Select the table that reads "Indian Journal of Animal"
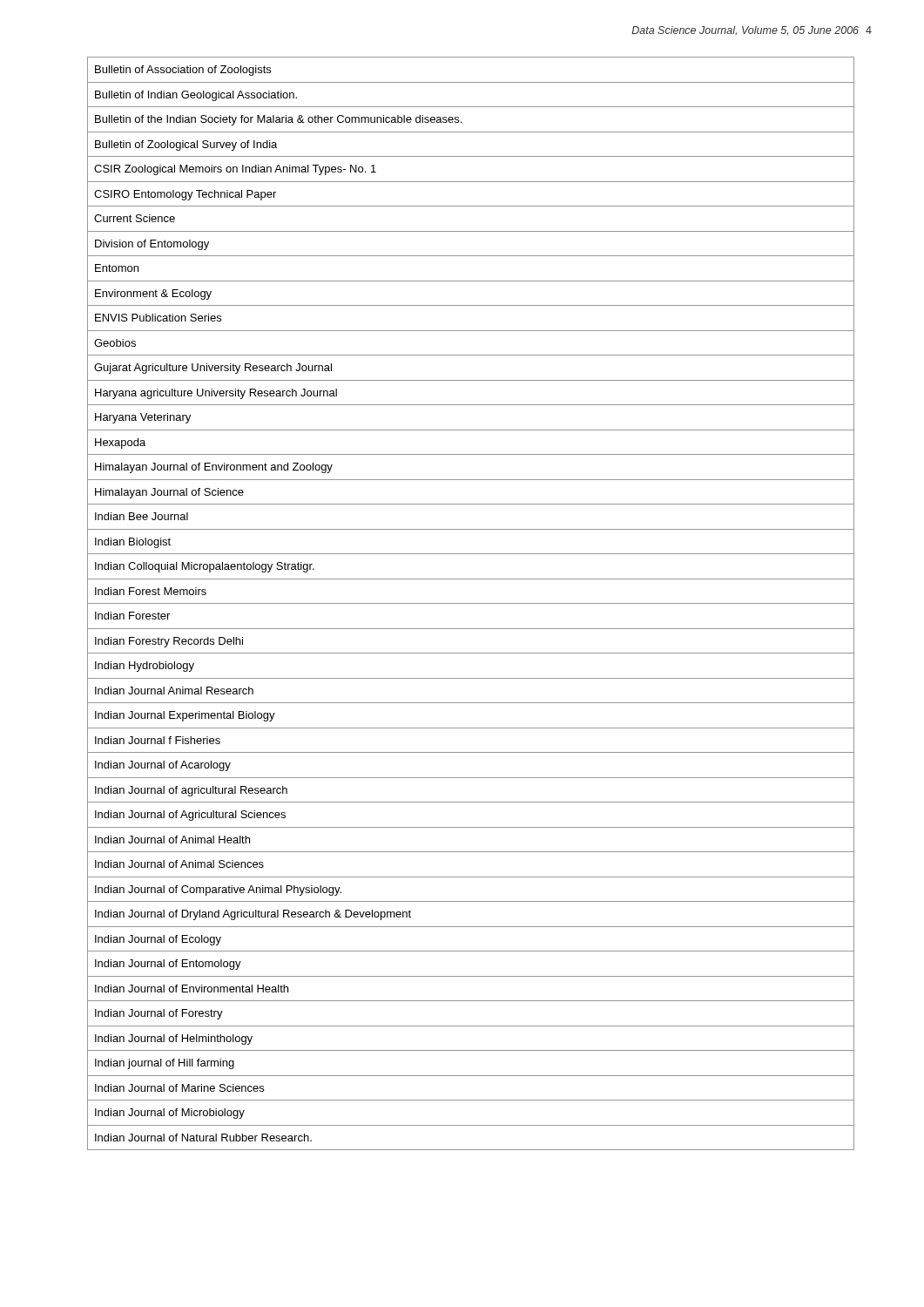 tap(471, 603)
